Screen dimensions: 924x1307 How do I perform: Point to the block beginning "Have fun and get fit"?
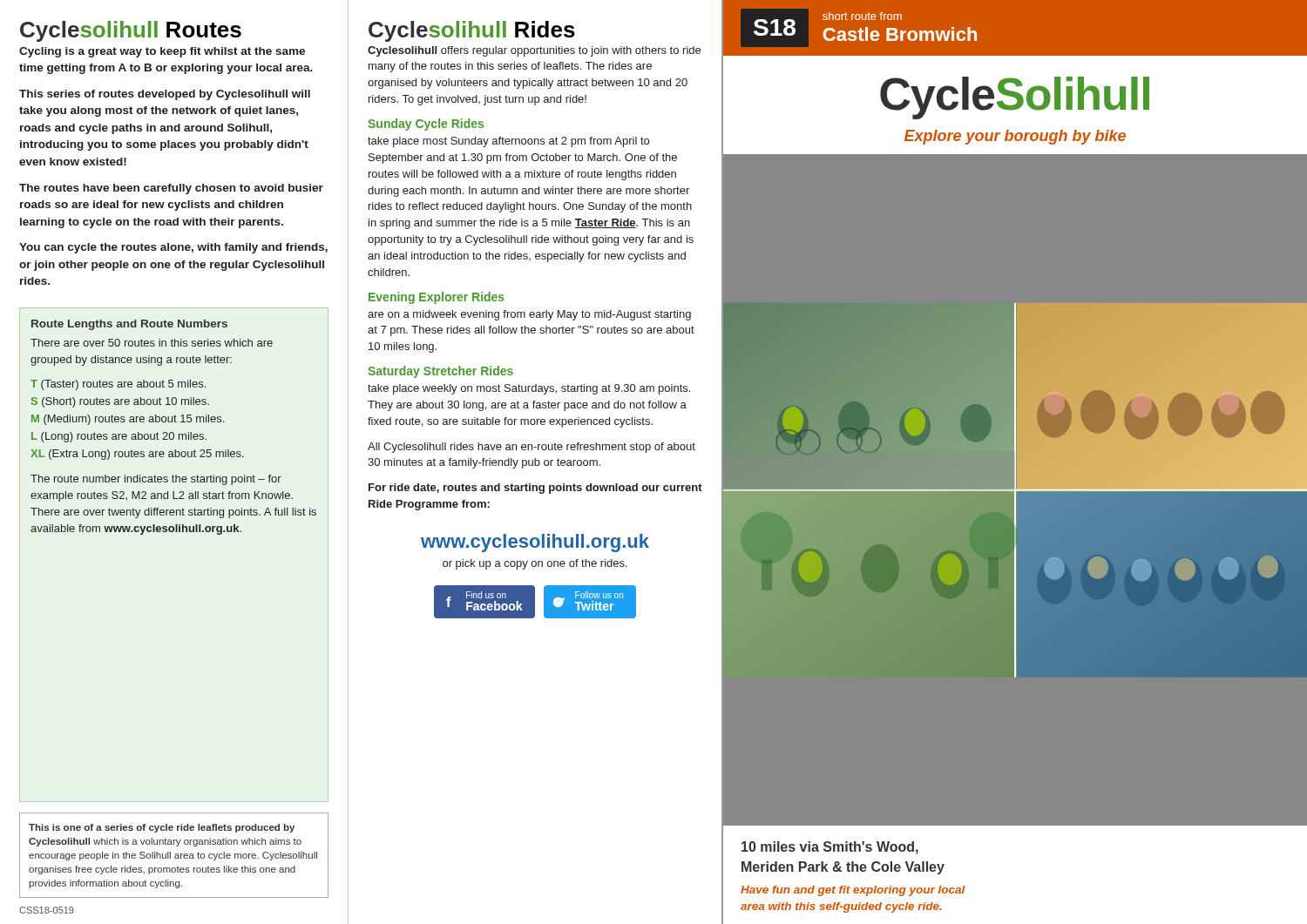pos(853,891)
